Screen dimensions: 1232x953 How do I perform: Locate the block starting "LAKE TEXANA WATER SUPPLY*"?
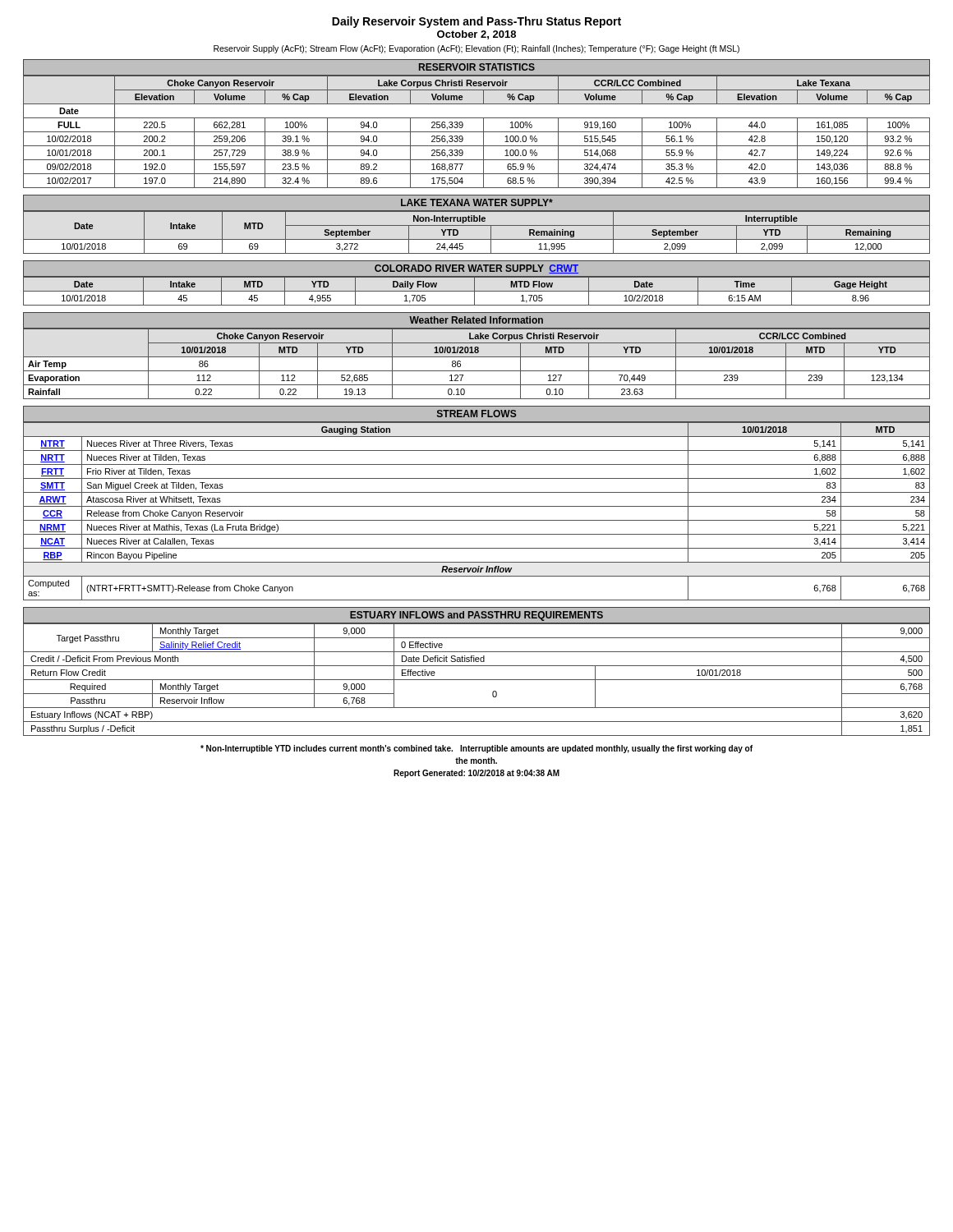pos(476,203)
